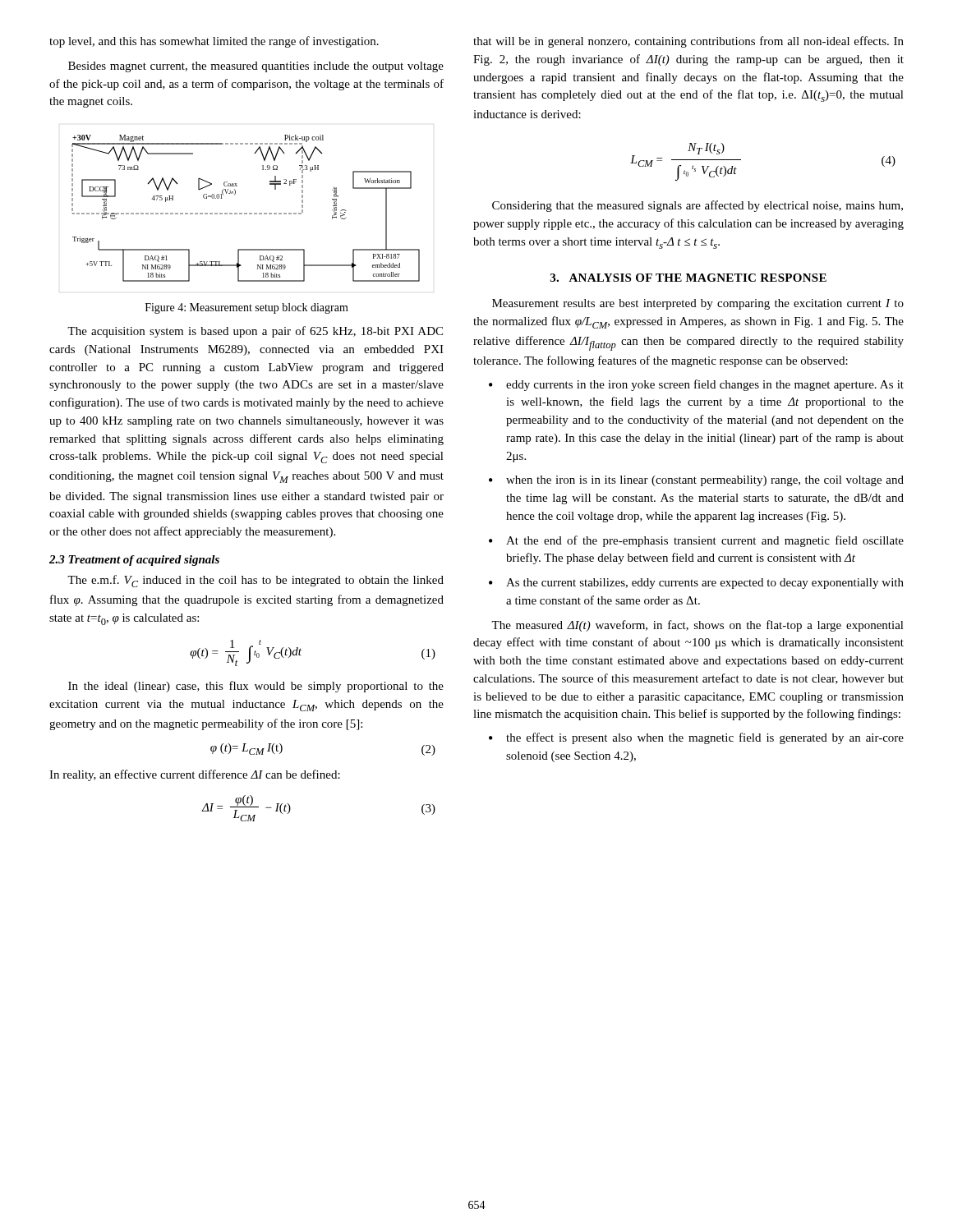Screen dimensions: 1232x953
Task: Select the block starting "The e.m.f. VC induced in the coil"
Action: pyautogui.click(x=246, y=600)
